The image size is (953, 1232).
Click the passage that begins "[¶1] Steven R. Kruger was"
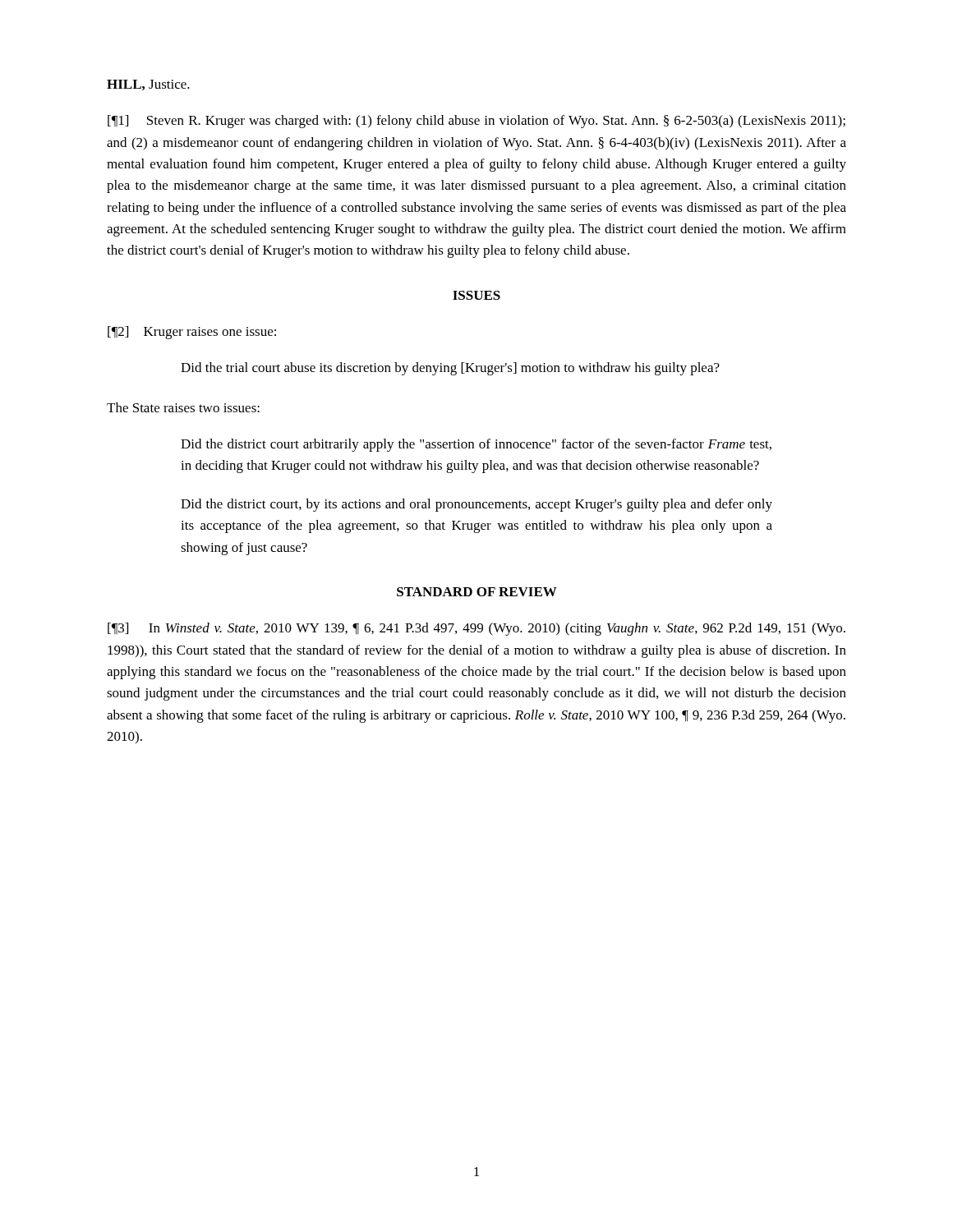tap(476, 186)
